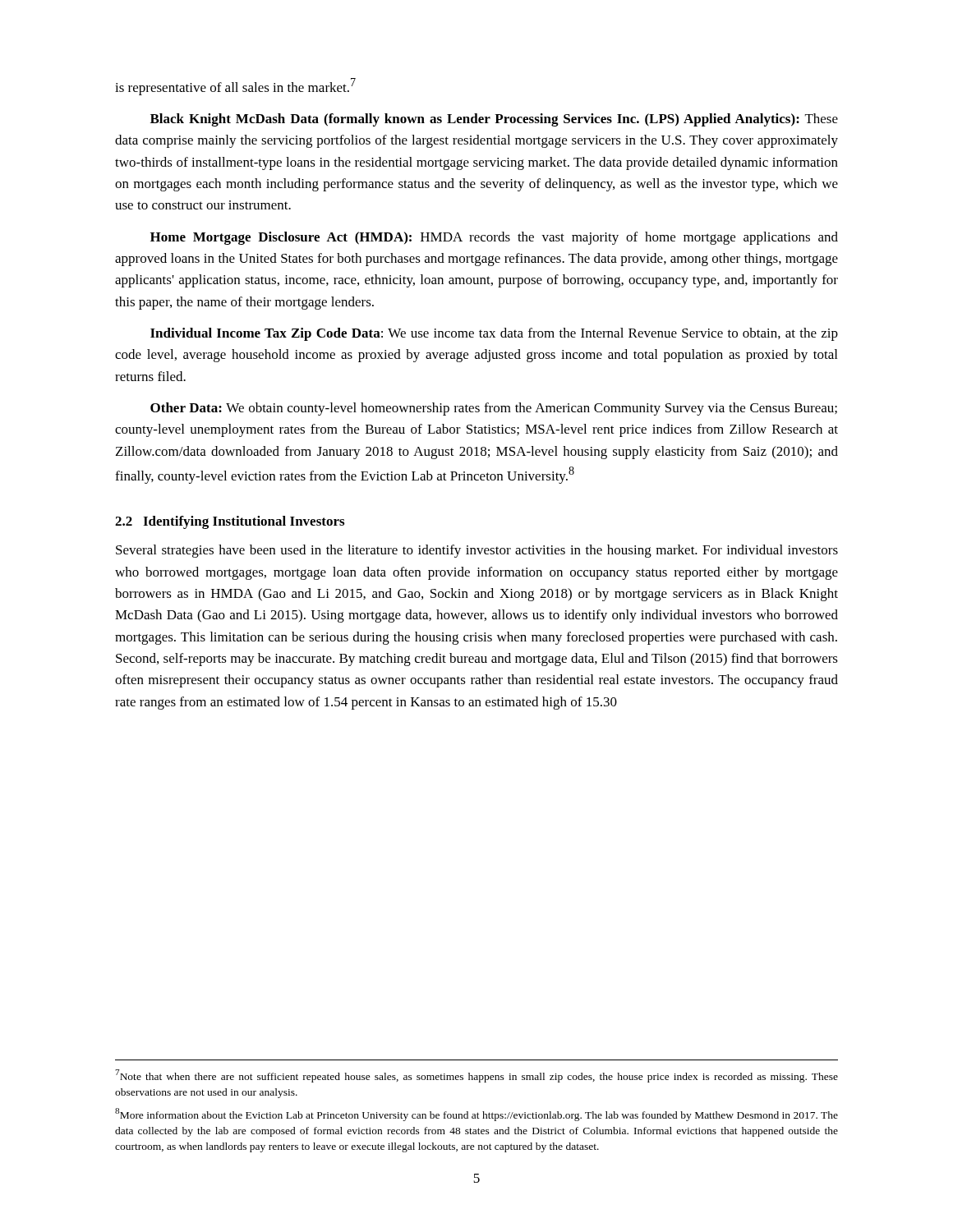953x1232 pixels.
Task: Find the text block with the text "is representative of all sales in the"
Action: coord(235,87)
